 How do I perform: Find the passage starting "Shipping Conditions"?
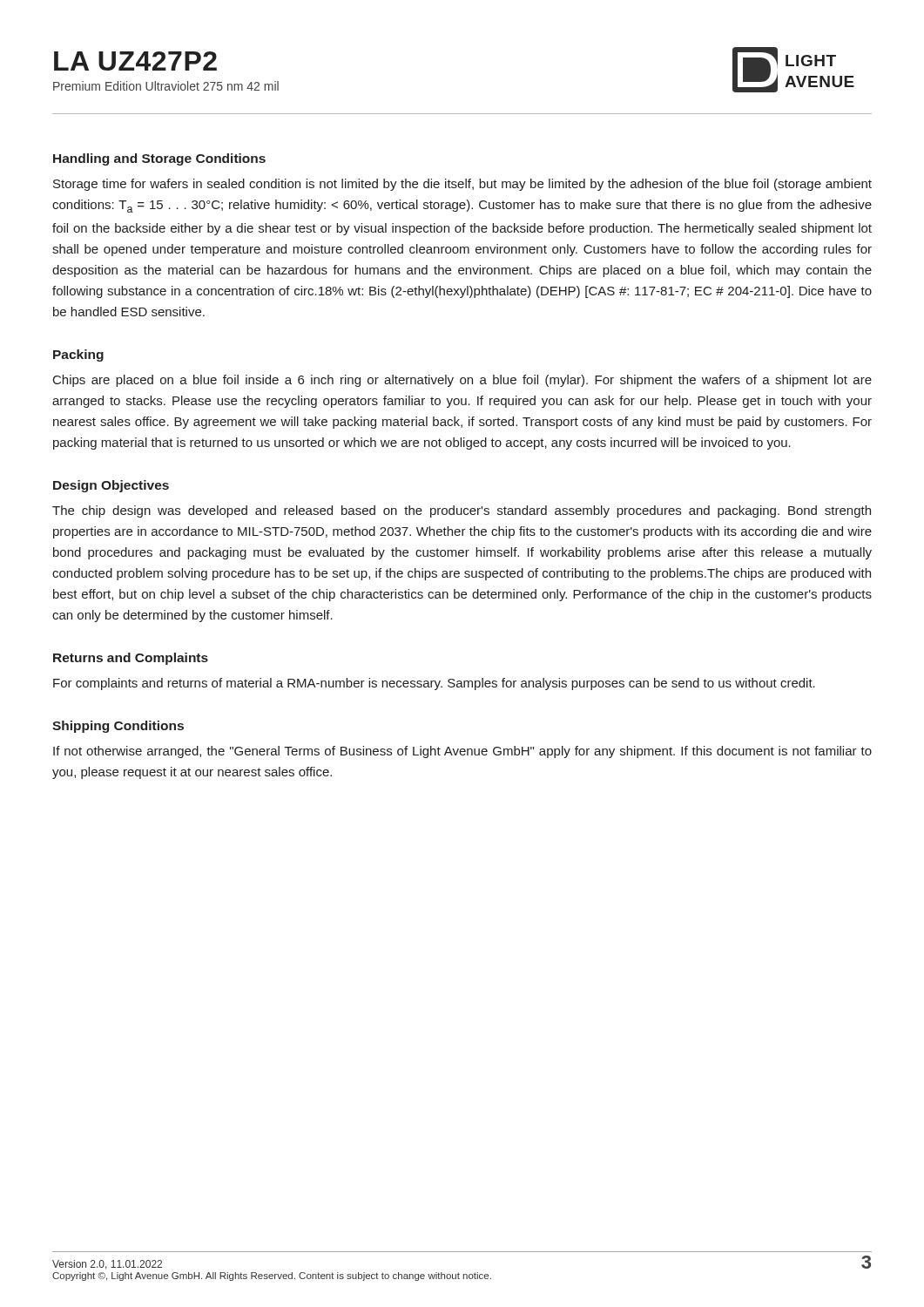tap(118, 725)
